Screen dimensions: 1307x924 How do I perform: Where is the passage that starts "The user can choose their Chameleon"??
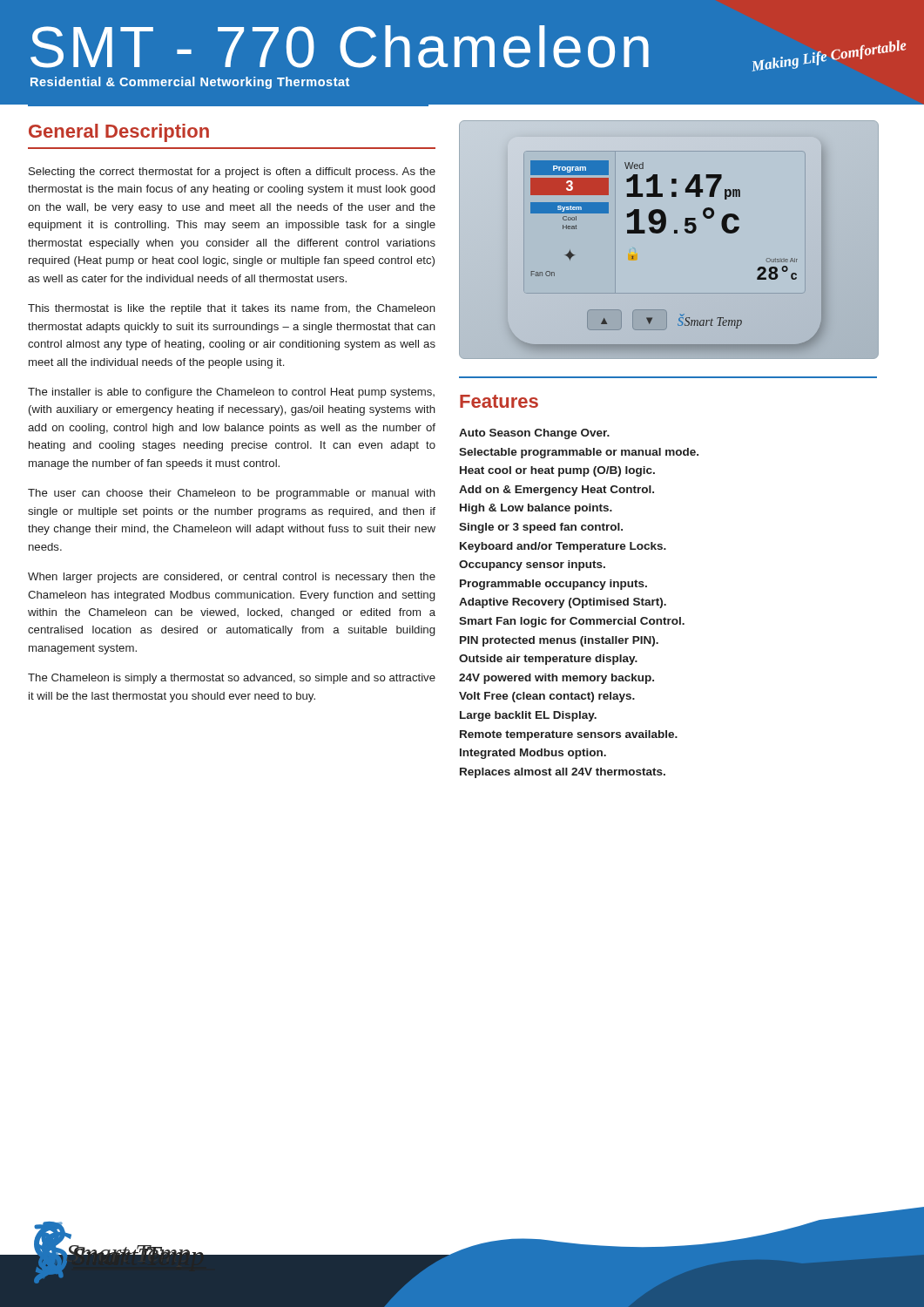(x=232, y=520)
